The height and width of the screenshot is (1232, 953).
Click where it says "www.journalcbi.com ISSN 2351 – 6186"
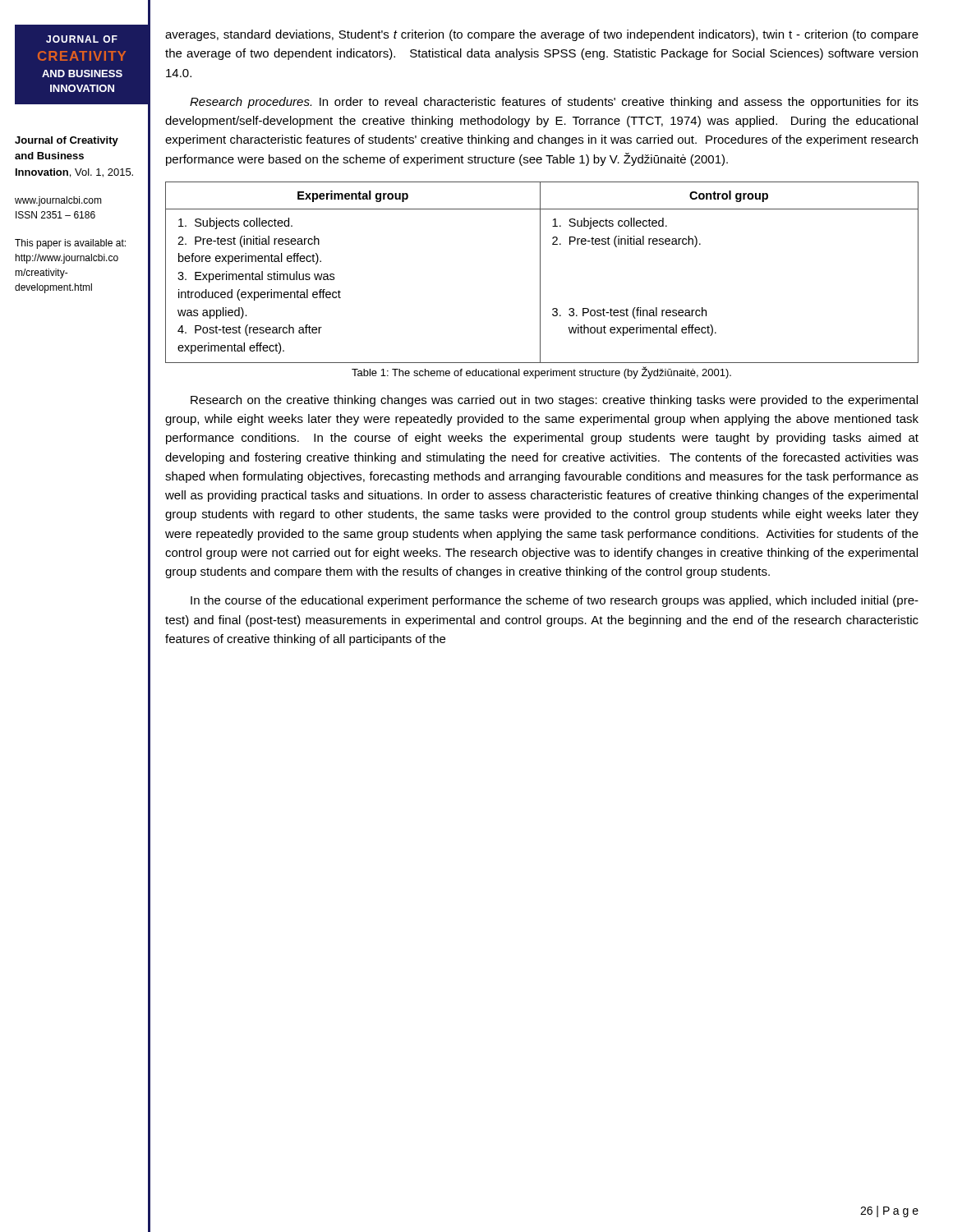[x=58, y=208]
